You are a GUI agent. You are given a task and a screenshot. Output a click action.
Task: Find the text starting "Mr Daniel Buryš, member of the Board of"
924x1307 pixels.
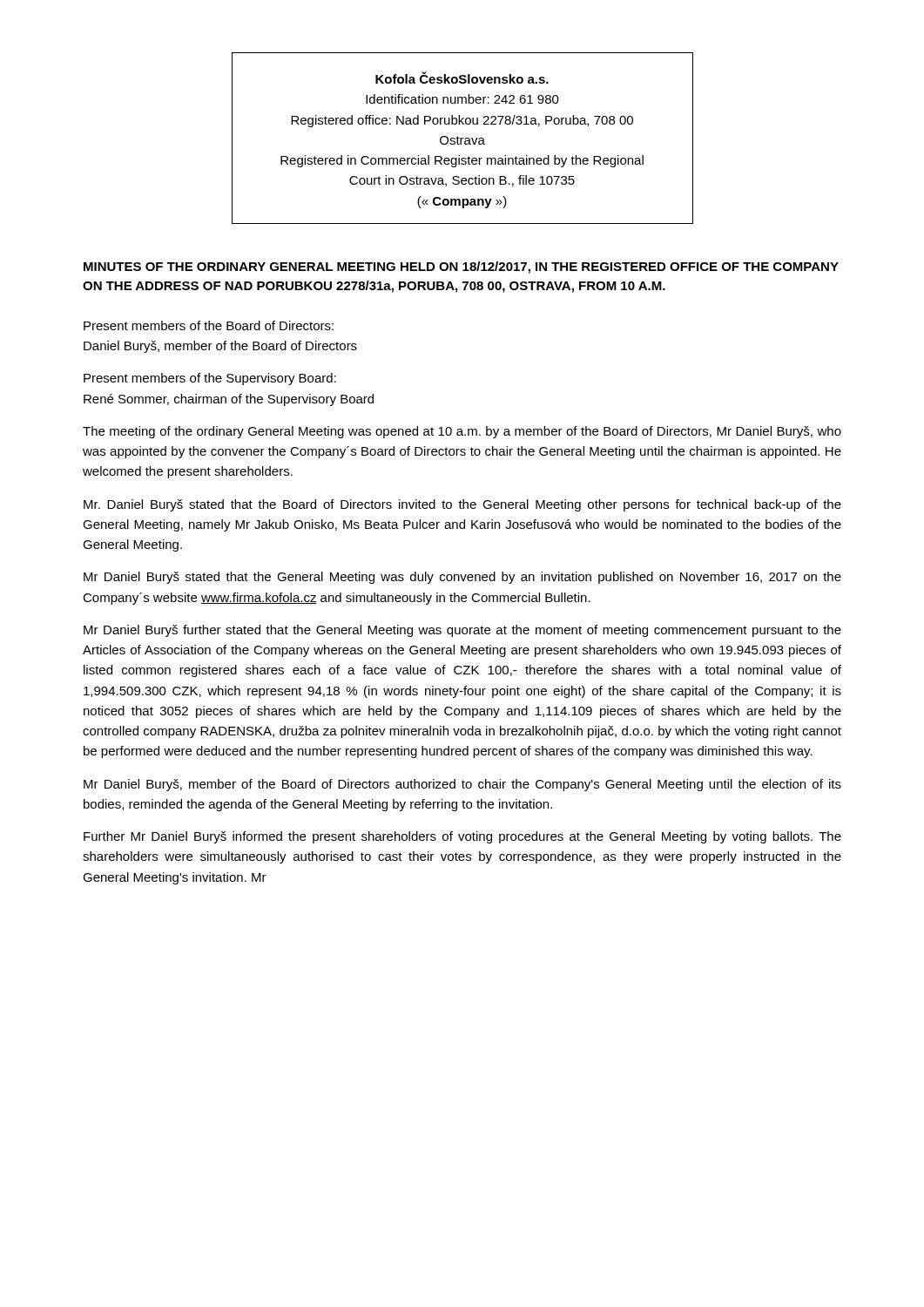pyautogui.click(x=462, y=793)
